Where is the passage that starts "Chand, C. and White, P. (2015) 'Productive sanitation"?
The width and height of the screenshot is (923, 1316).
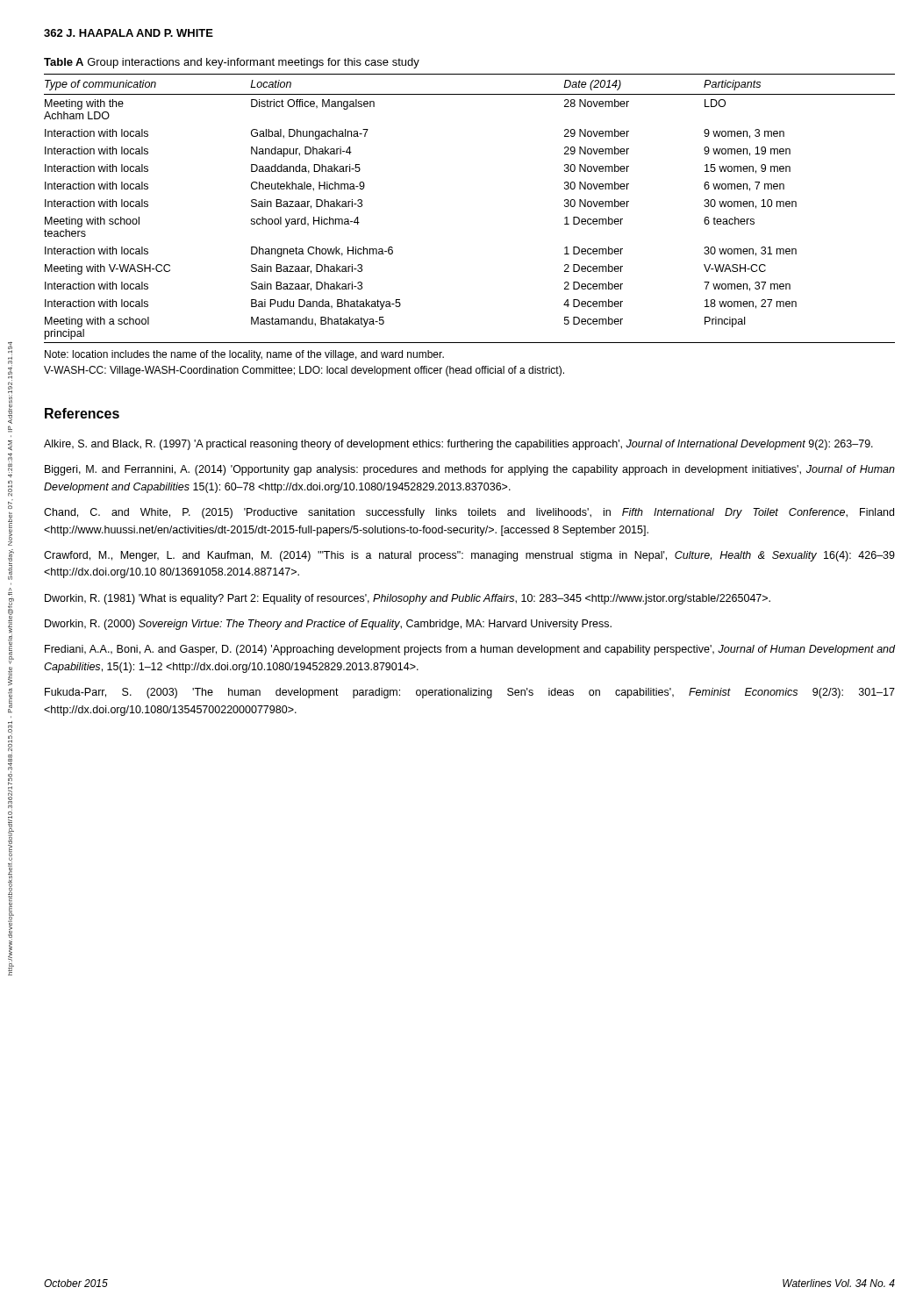[469, 521]
